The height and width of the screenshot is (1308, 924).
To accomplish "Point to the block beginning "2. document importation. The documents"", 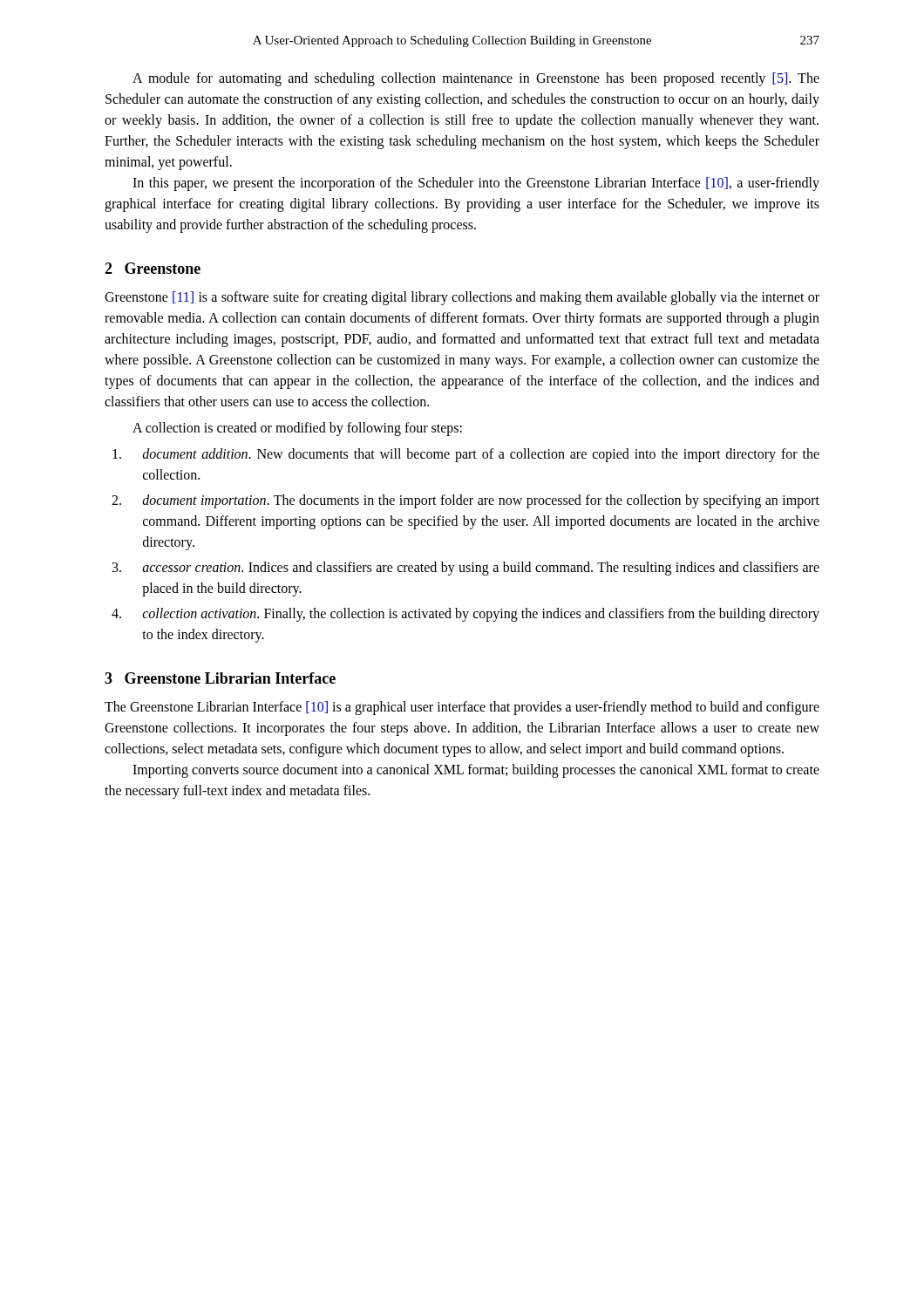I will (462, 521).
